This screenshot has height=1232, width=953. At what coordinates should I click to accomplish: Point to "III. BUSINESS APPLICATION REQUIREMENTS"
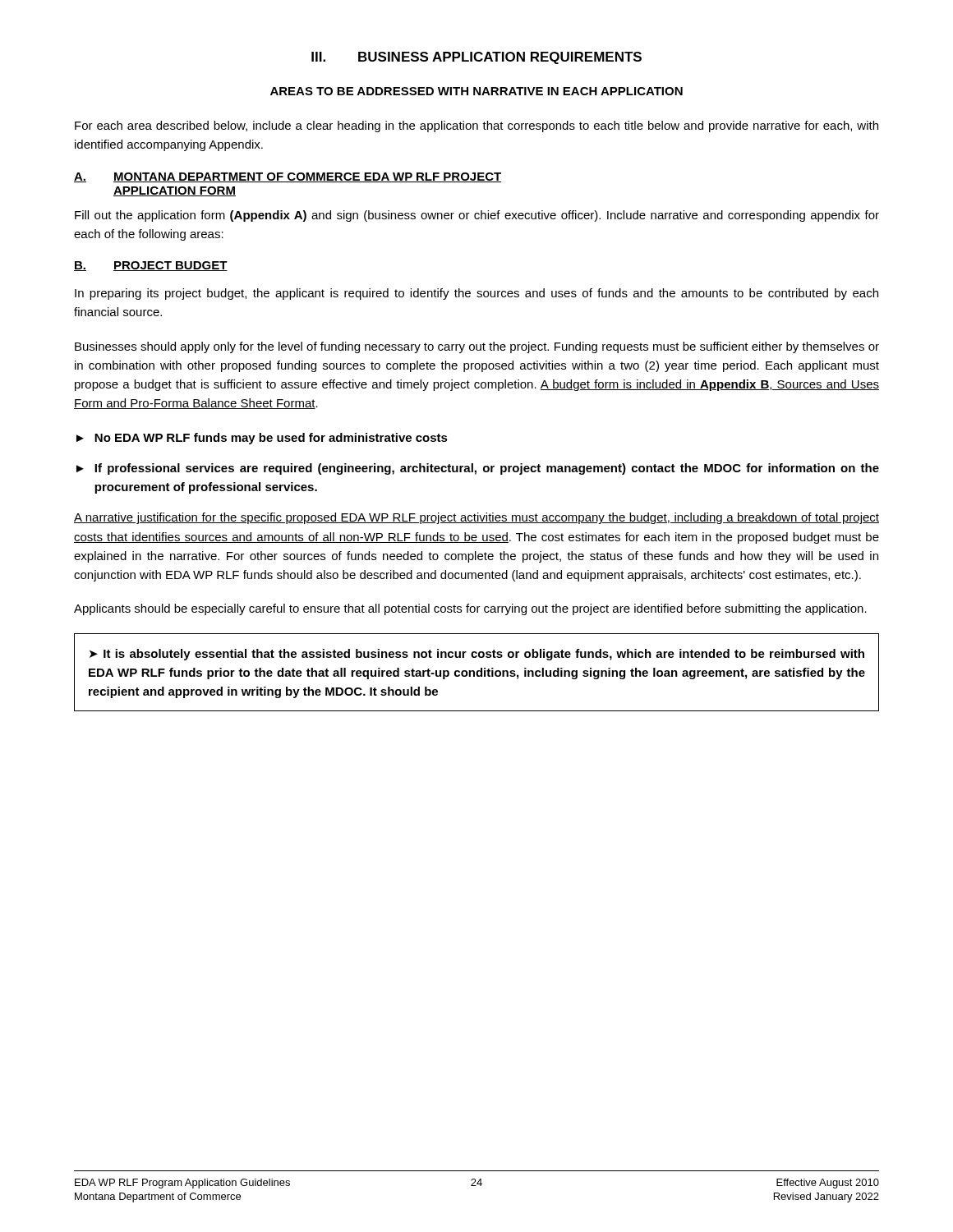(476, 57)
